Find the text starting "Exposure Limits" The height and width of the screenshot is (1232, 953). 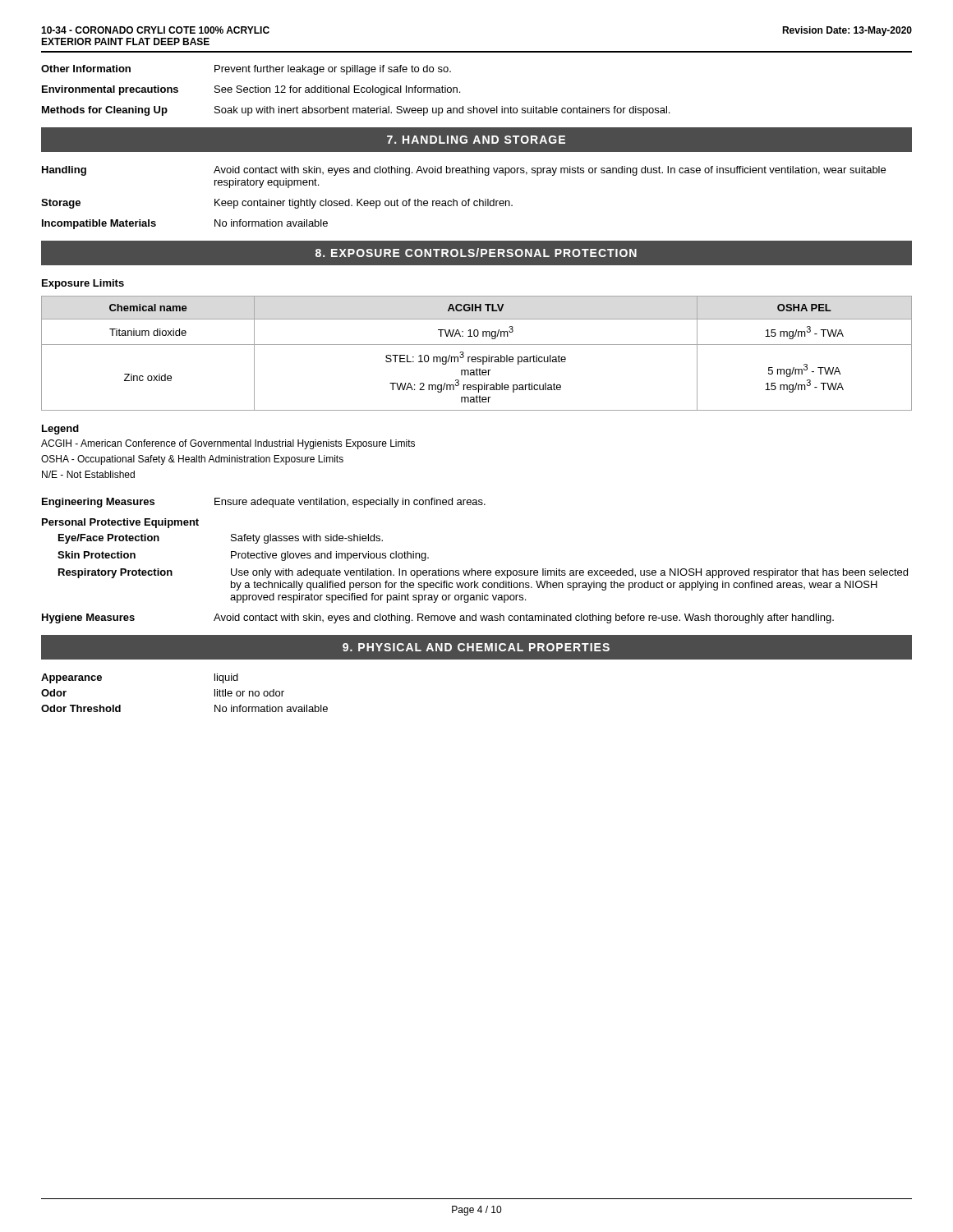[x=83, y=283]
